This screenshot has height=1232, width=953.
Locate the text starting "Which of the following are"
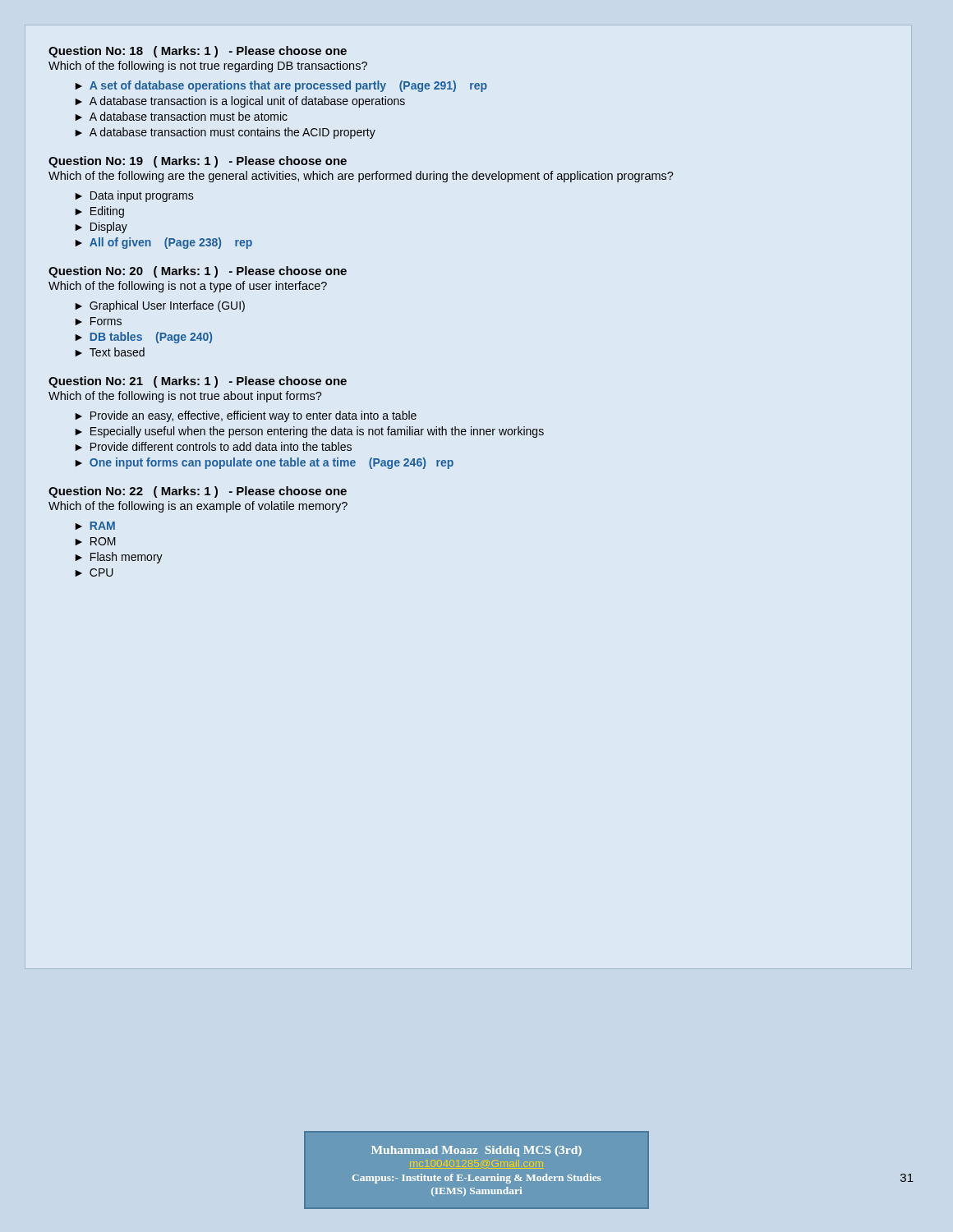click(361, 176)
